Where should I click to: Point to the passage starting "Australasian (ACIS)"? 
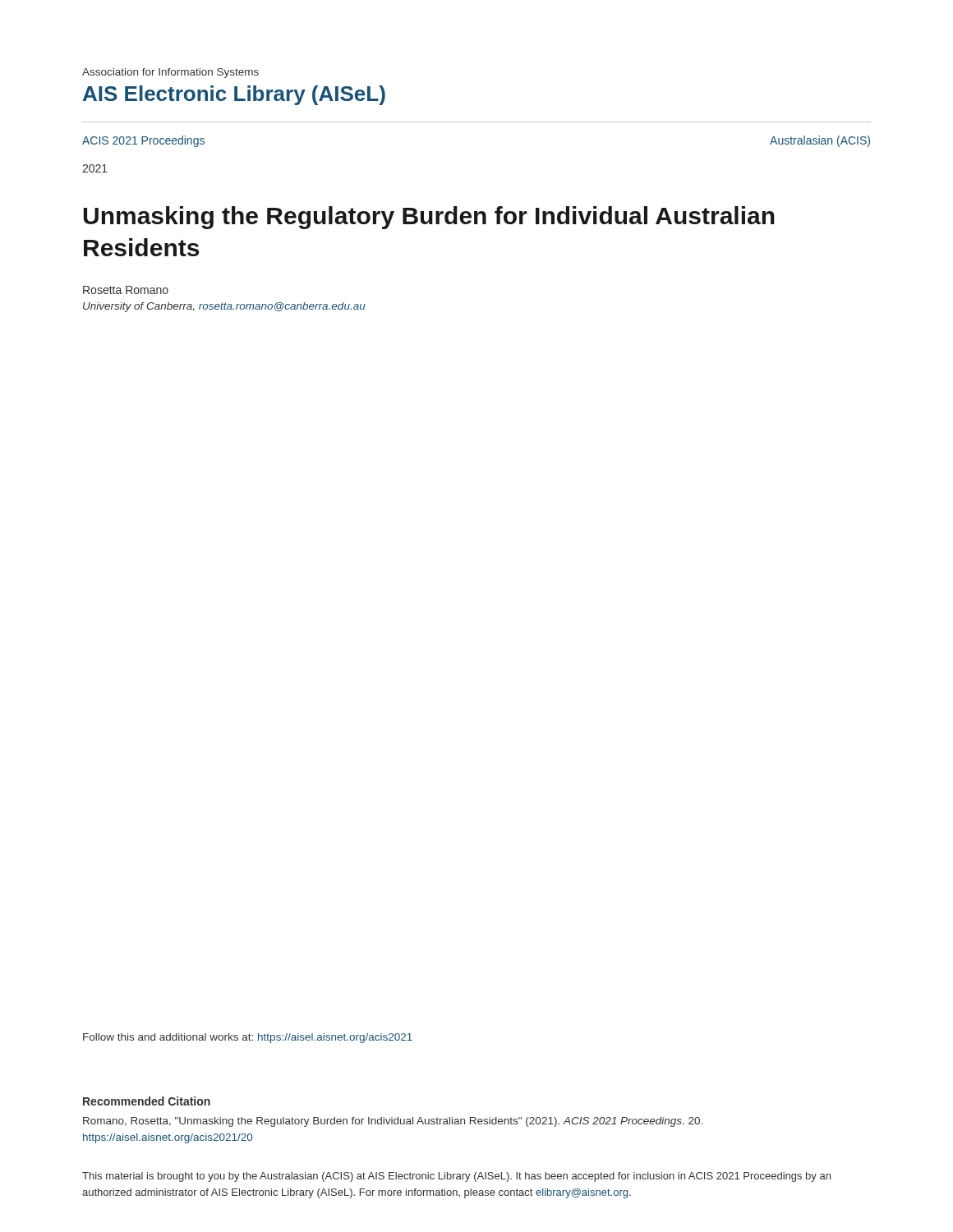820,141
